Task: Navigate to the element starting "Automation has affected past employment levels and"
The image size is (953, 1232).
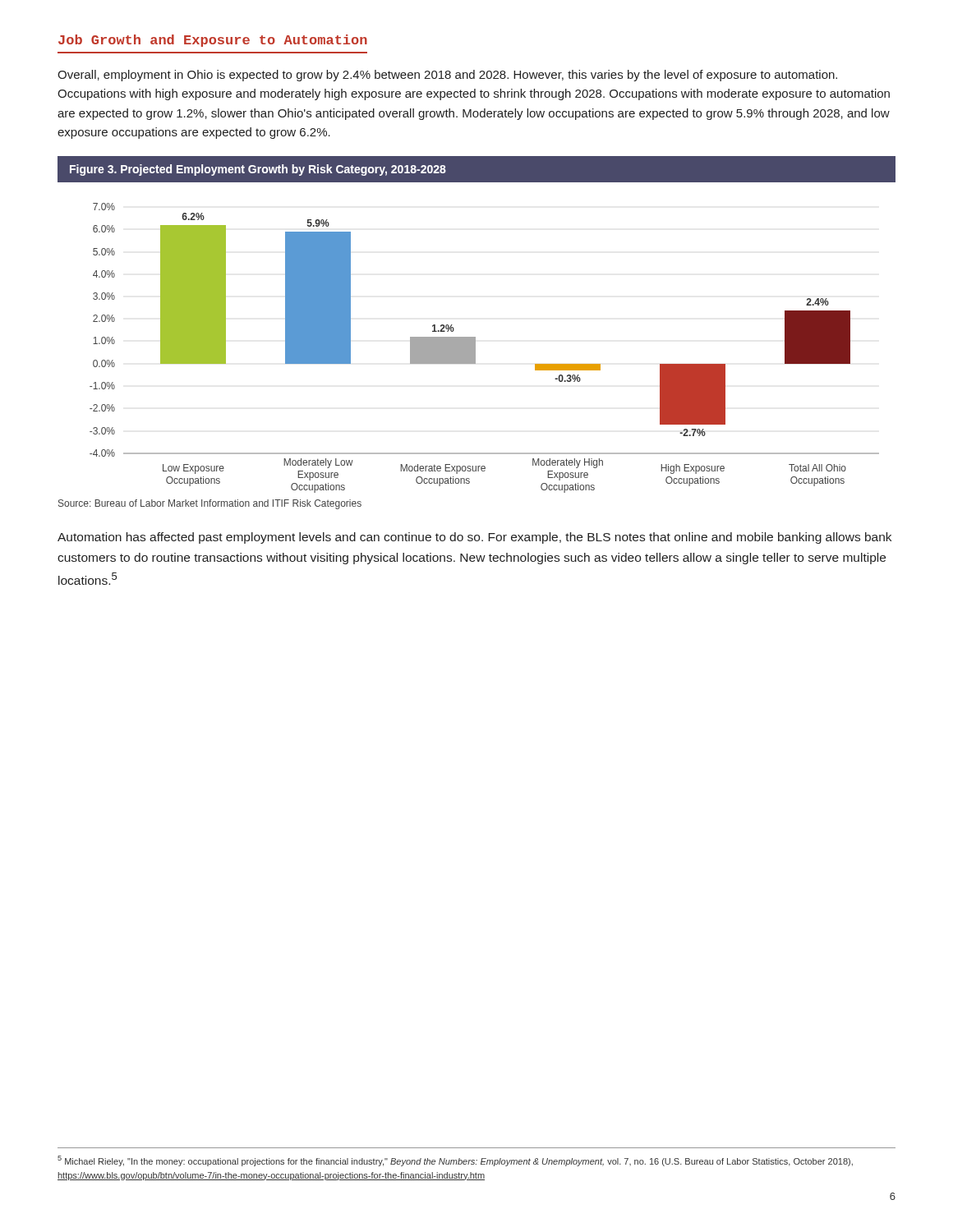Action: pos(475,558)
